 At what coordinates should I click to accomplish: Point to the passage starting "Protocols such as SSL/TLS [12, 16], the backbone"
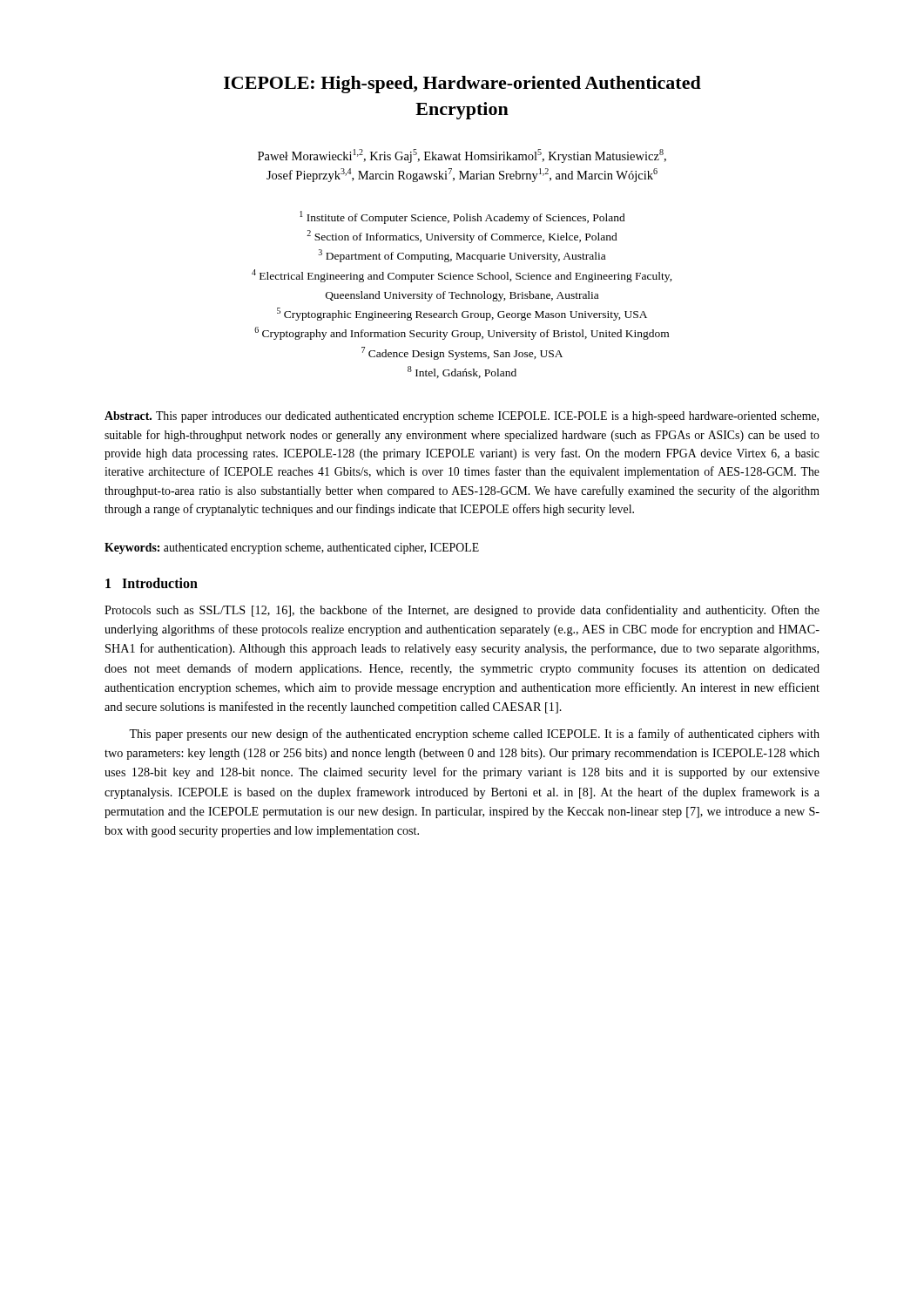point(462,720)
